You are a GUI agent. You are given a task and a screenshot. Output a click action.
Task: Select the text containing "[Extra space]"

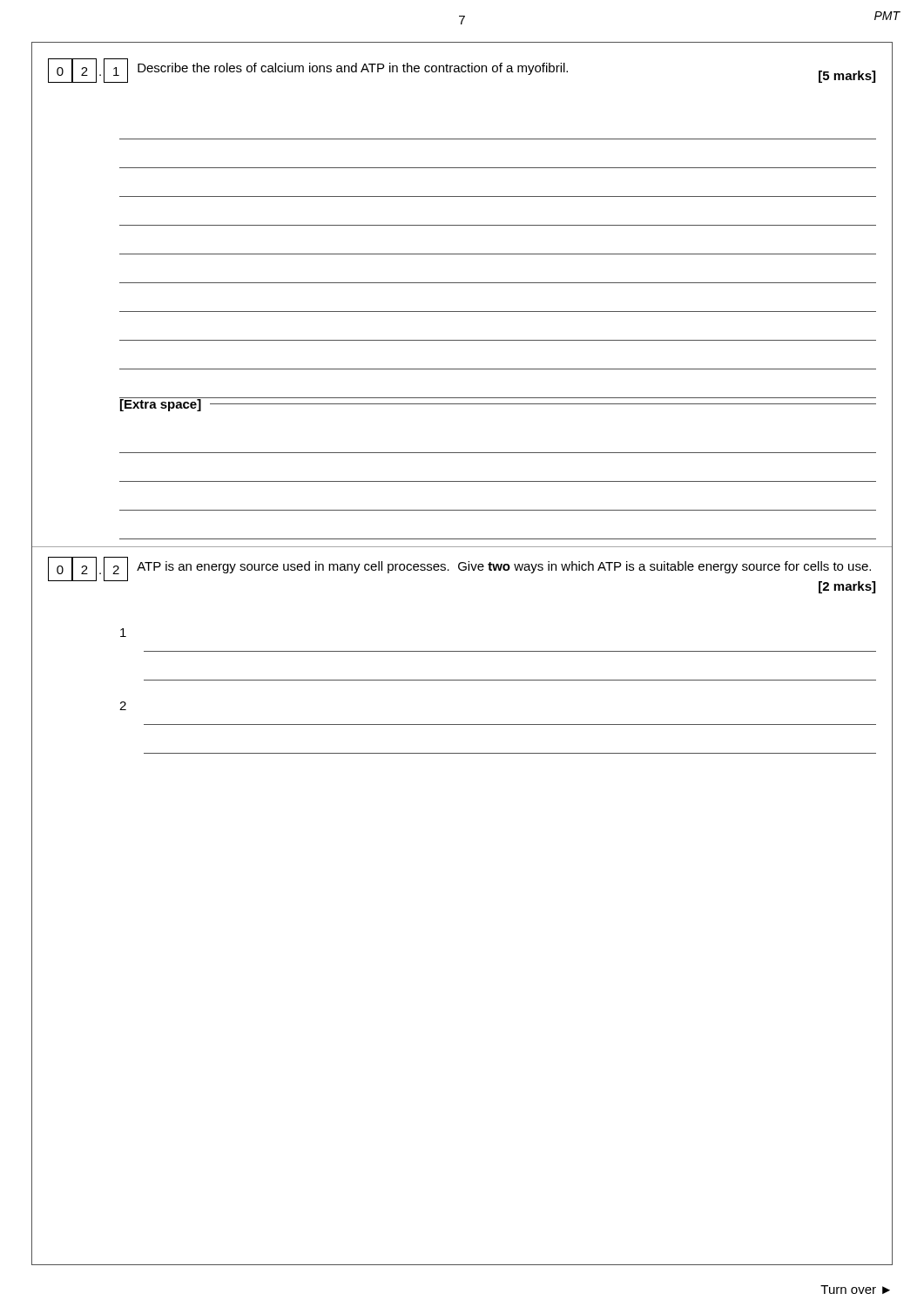tap(498, 404)
